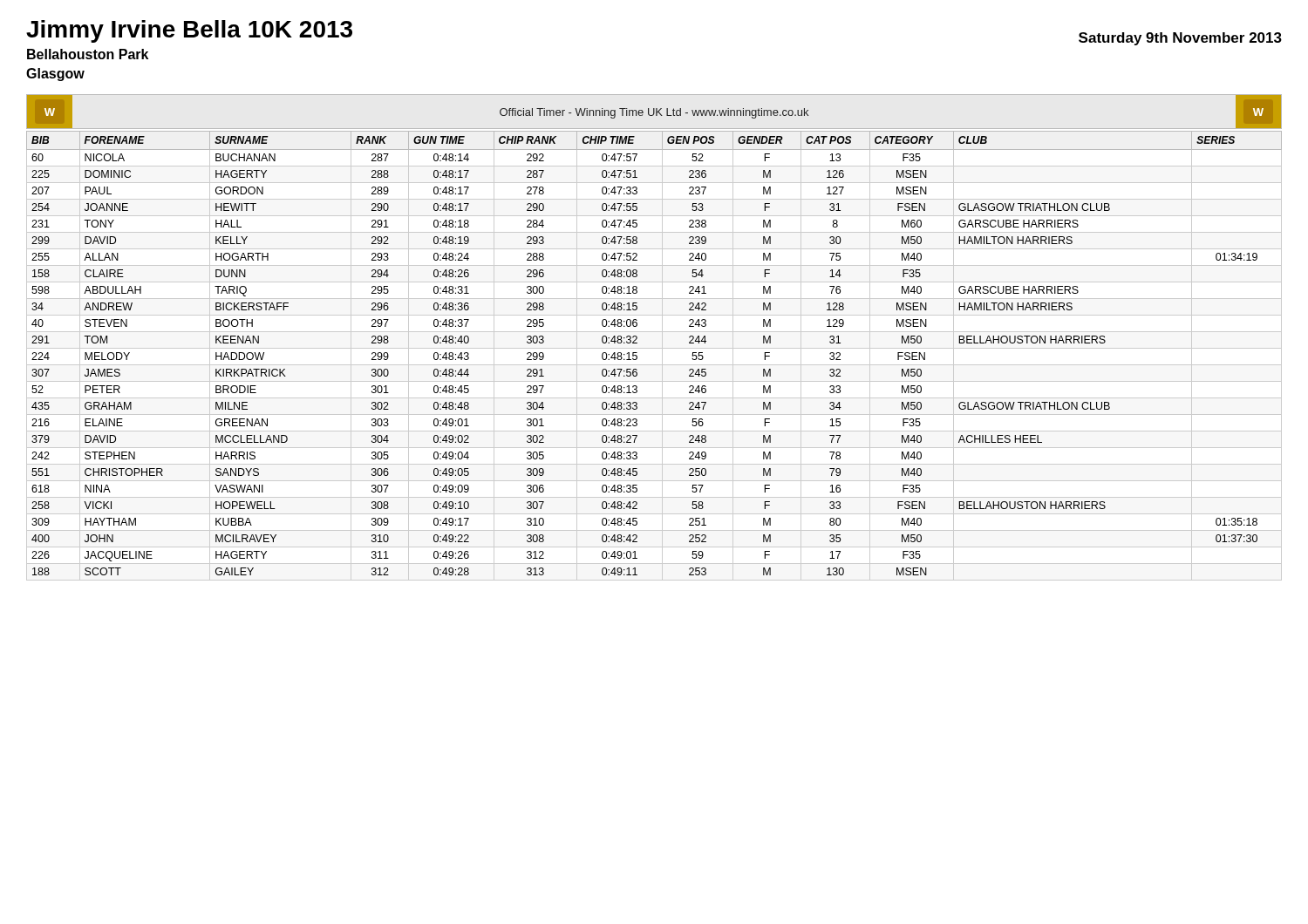The width and height of the screenshot is (1308, 924).
Task: Locate the text with the text "Saturday 9th November 2013"
Action: click(1180, 38)
